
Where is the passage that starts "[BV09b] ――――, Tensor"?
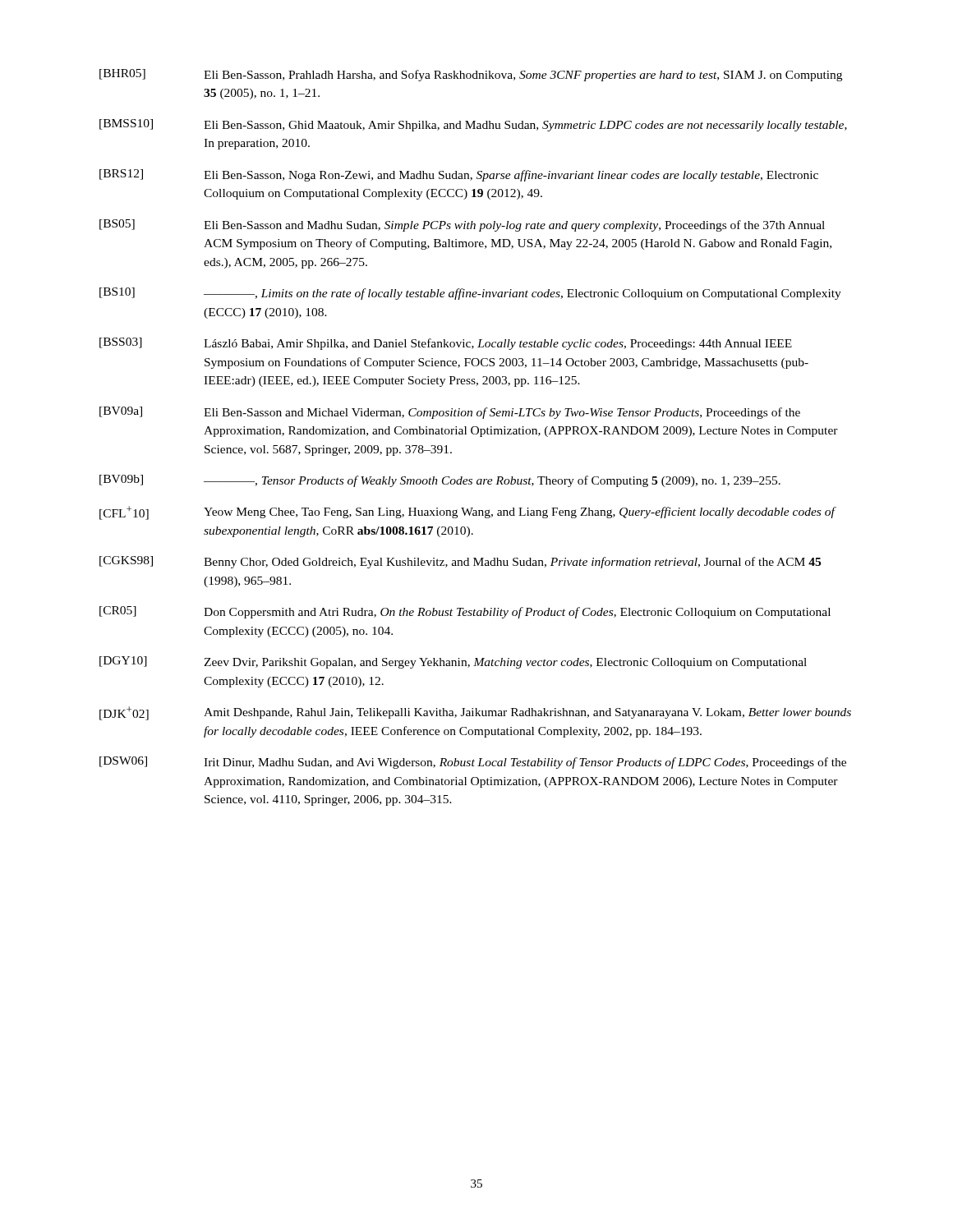click(476, 481)
